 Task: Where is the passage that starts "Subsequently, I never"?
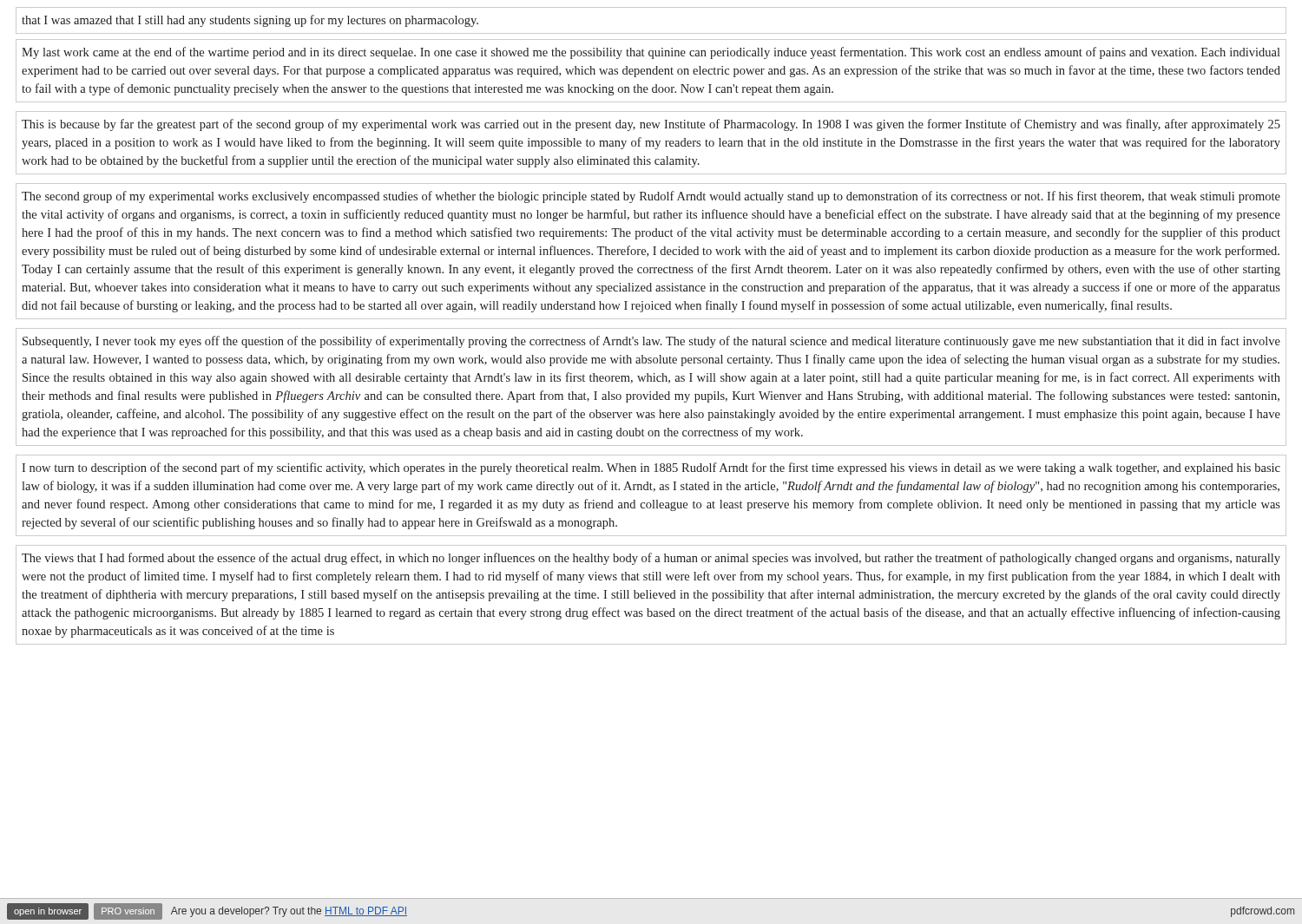(651, 387)
